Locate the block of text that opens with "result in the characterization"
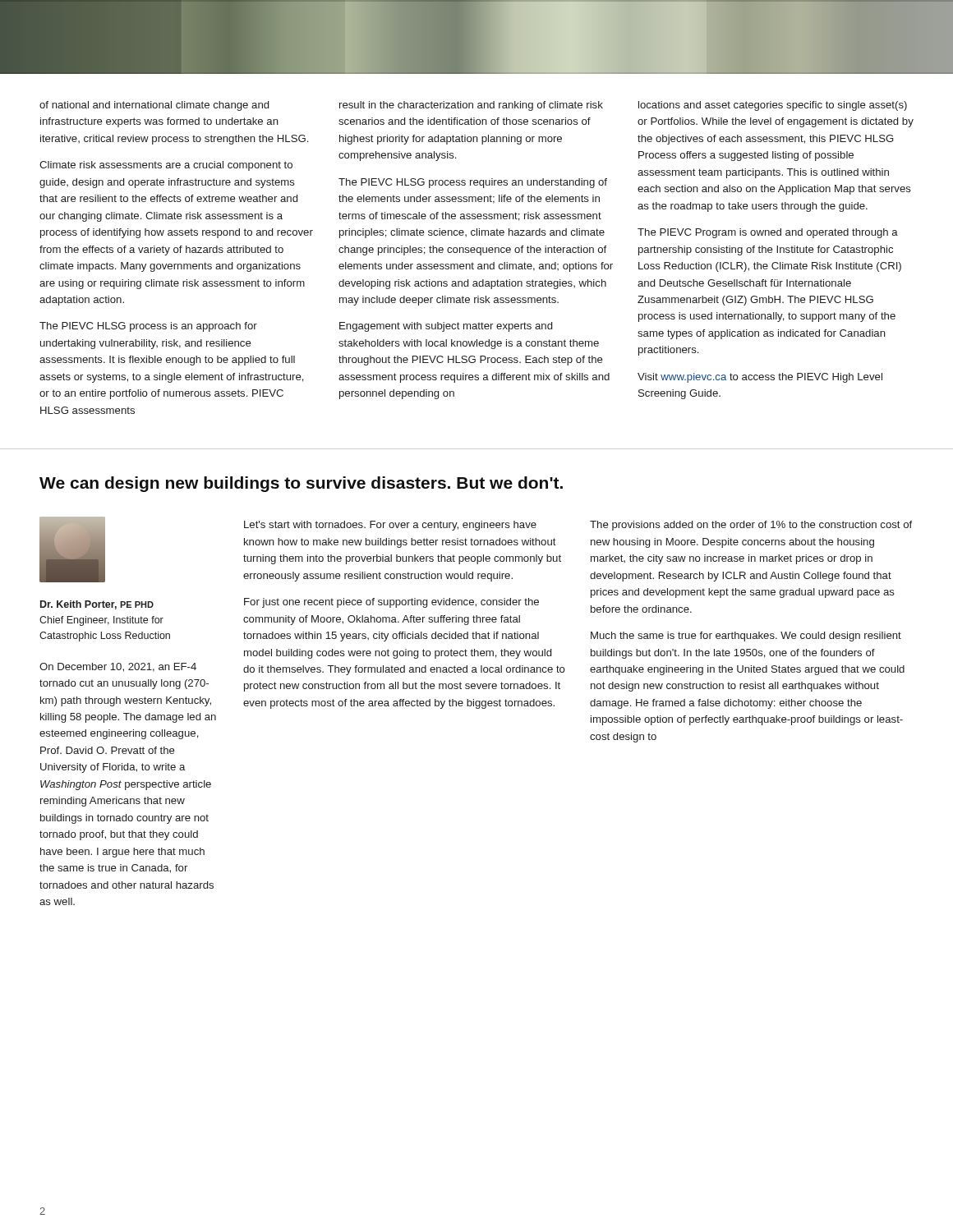The width and height of the screenshot is (953, 1232). 476,250
